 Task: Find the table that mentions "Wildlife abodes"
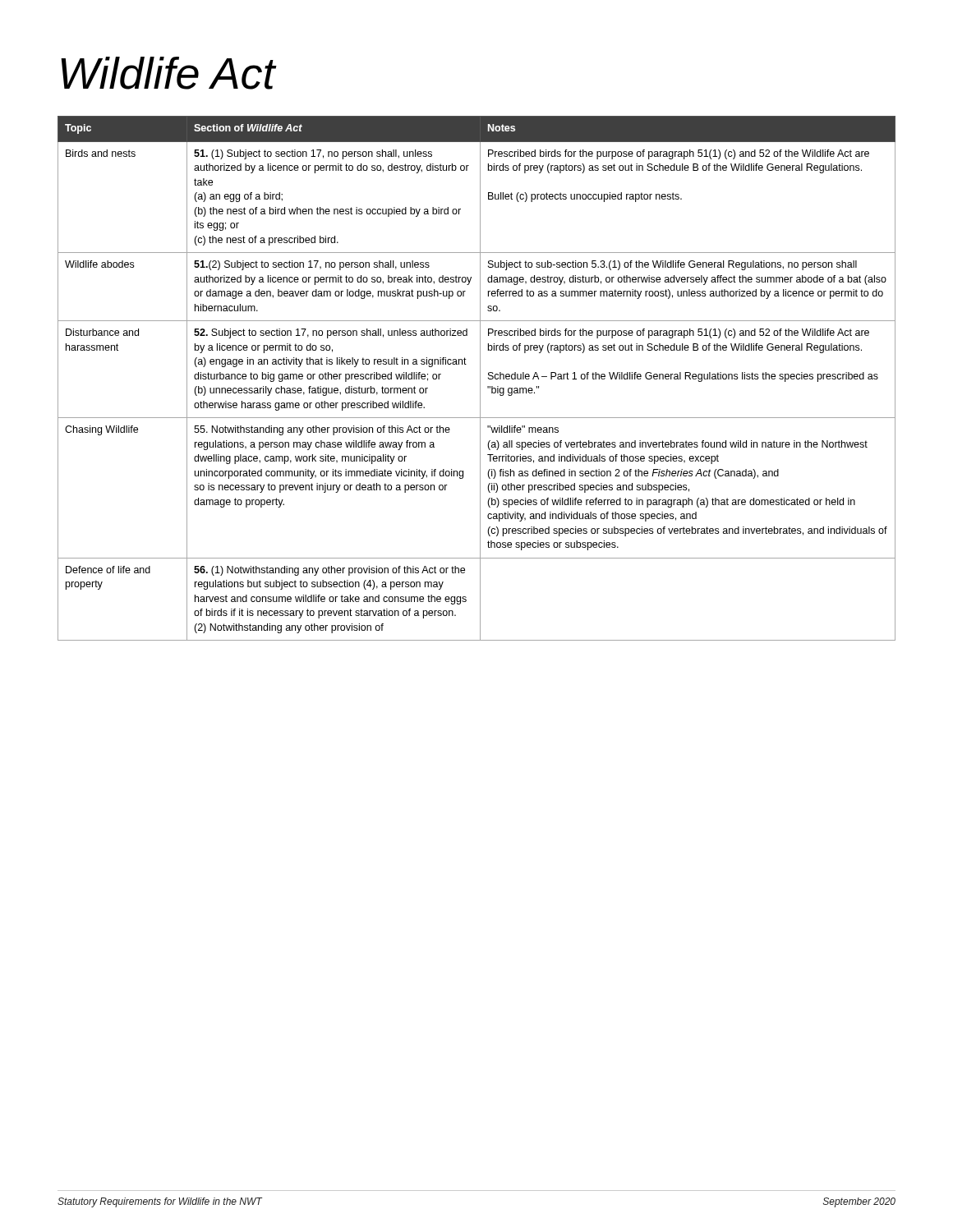coord(476,379)
